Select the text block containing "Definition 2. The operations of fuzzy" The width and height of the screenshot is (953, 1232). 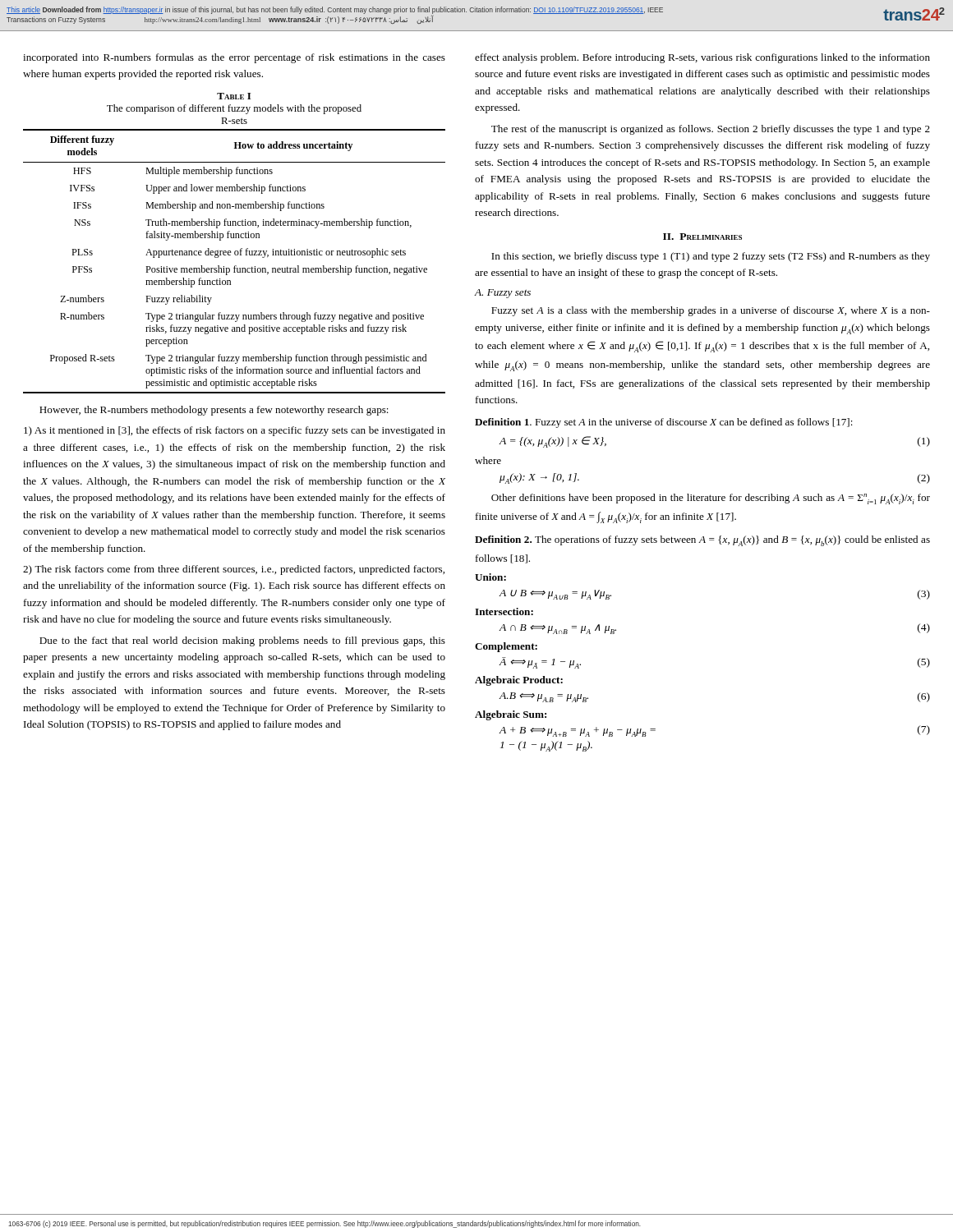tap(702, 549)
